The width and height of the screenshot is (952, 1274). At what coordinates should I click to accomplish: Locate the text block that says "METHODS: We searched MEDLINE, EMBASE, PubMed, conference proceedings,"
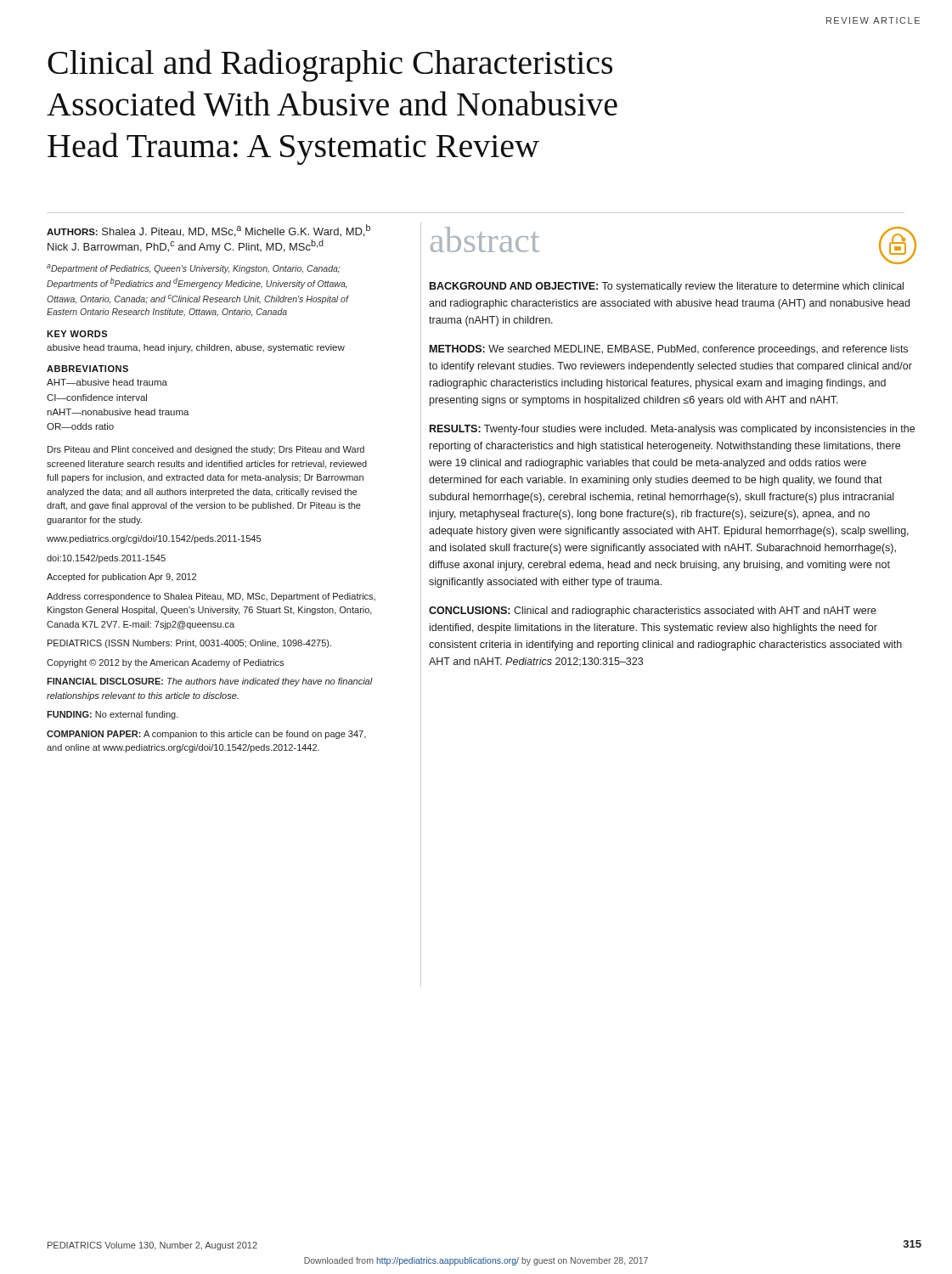(x=670, y=375)
